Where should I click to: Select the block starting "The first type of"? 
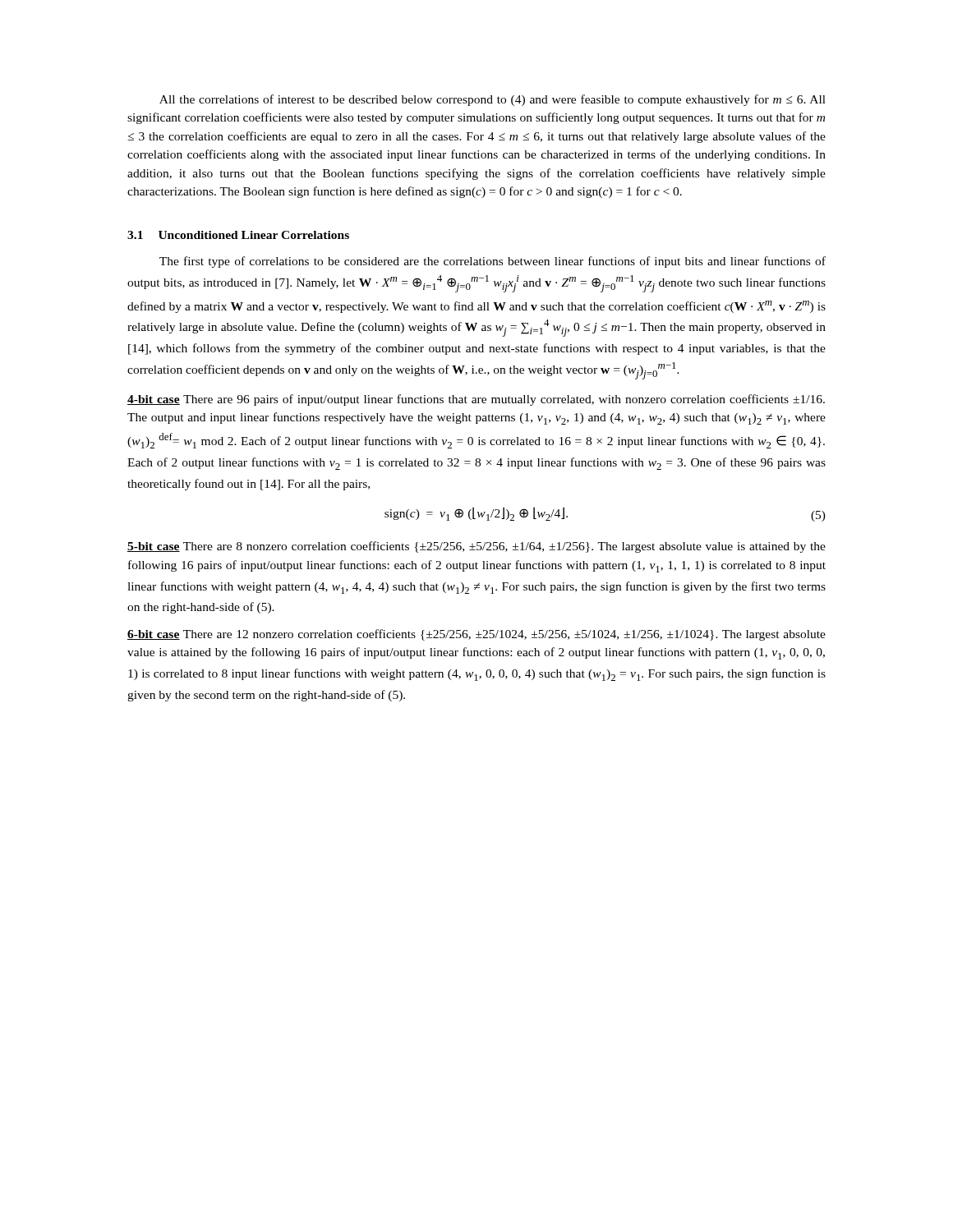click(476, 317)
